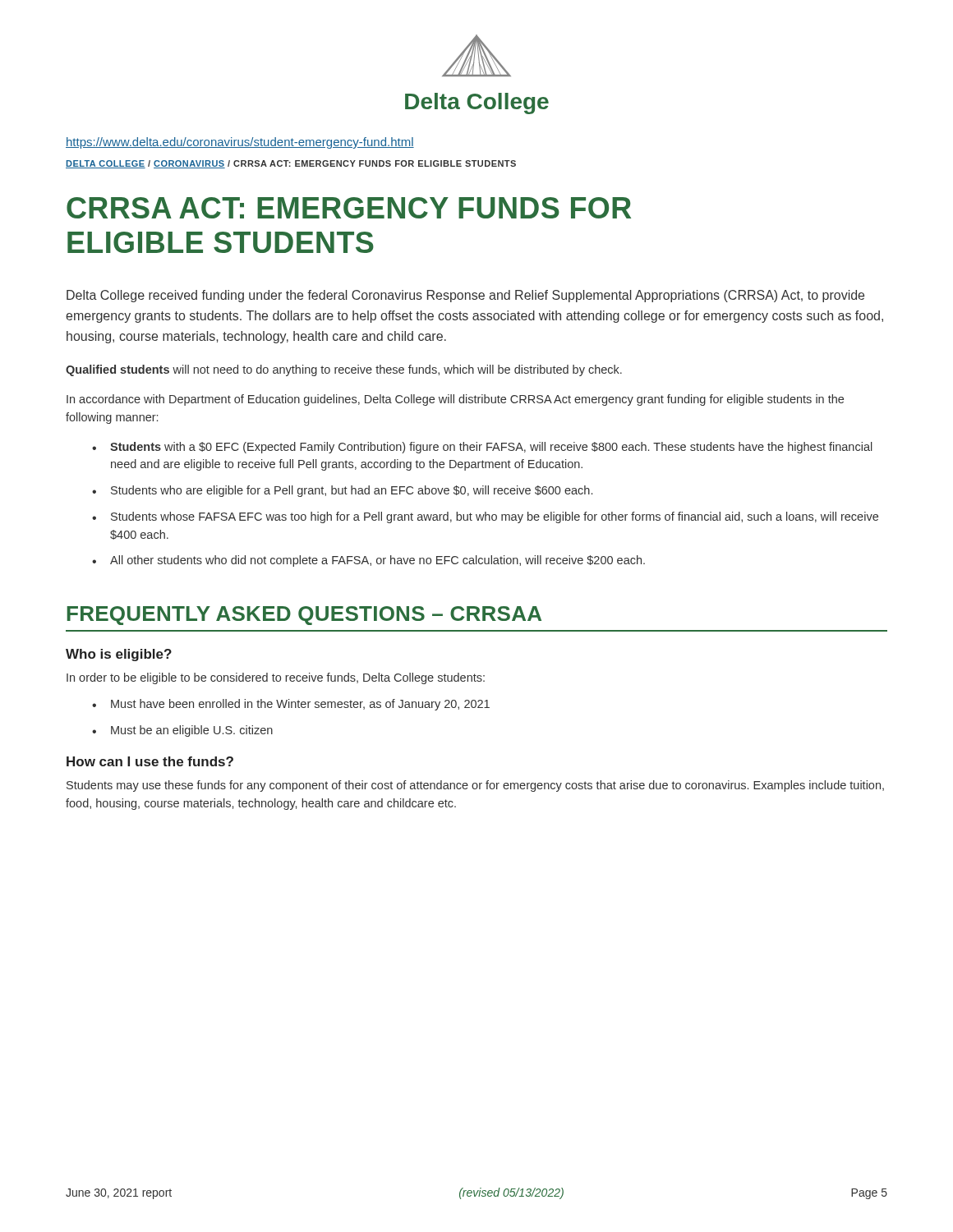Select the block starting "FREQUENTLY ASKED QUESTIONS – CRRSAA"

tap(304, 614)
